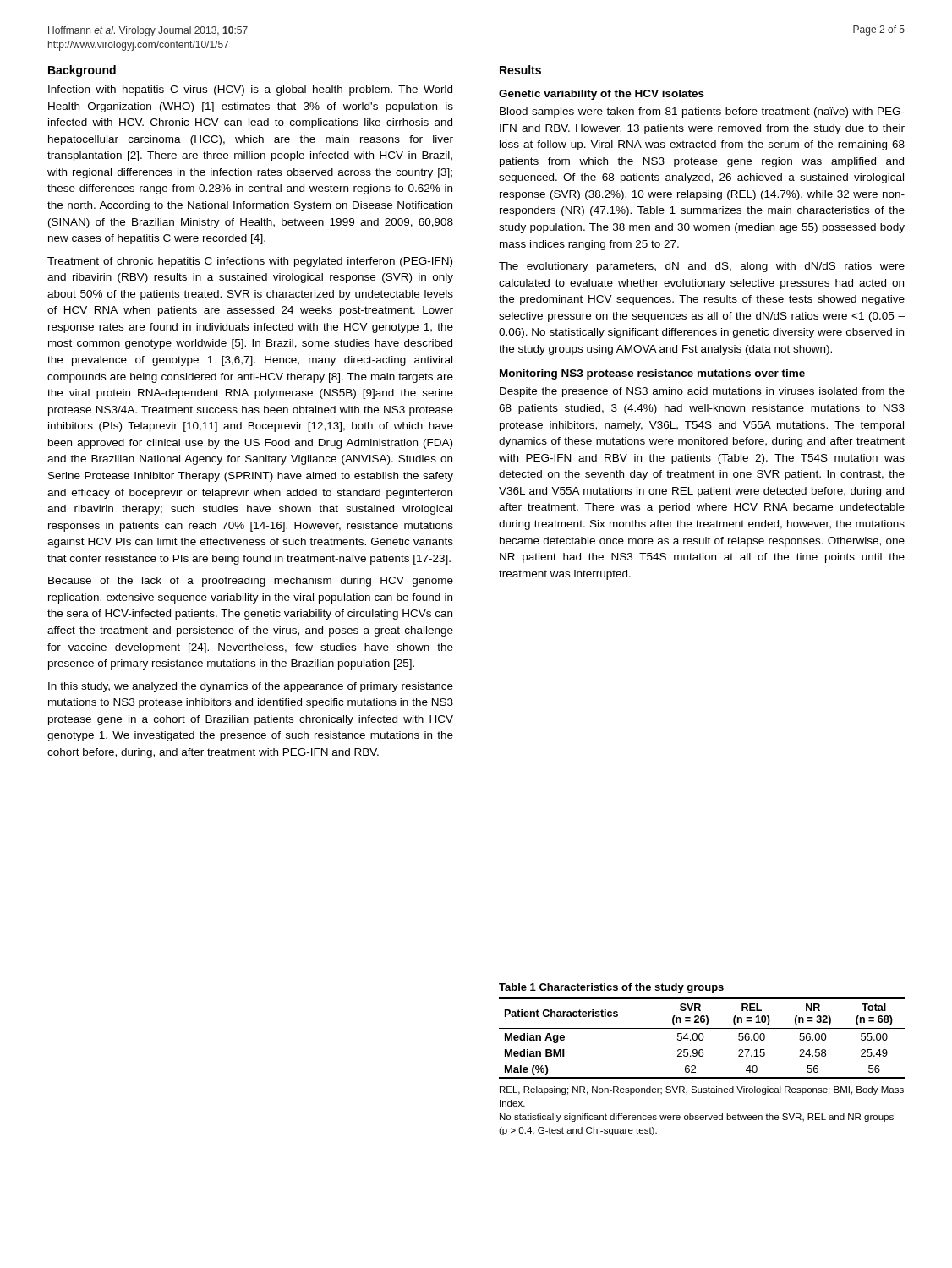The width and height of the screenshot is (952, 1268).
Task: Point to the block beginning "Treatment of chronic hepatitis C infections with"
Action: pyautogui.click(x=250, y=410)
